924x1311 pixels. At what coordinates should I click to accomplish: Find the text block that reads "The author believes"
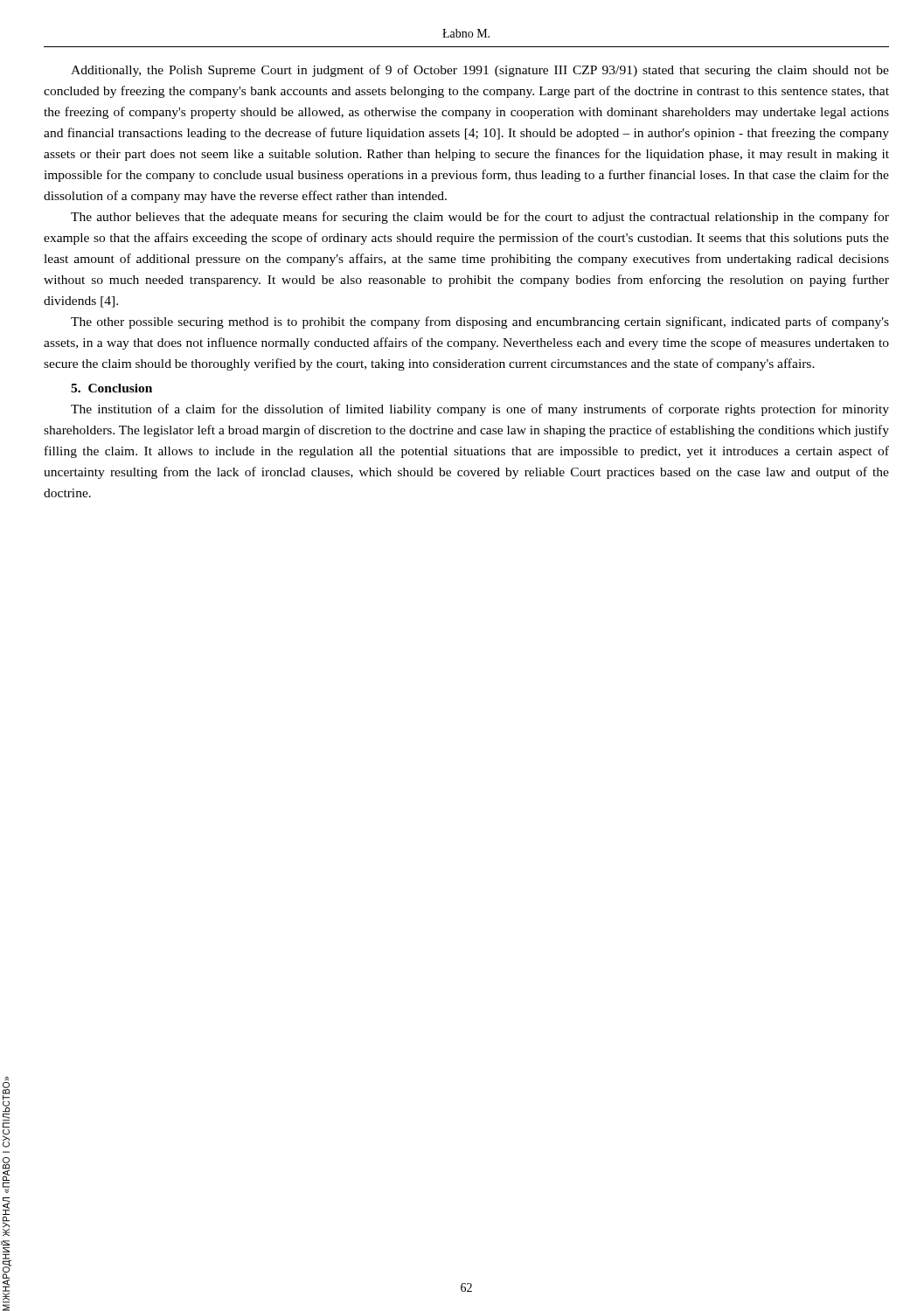(x=466, y=259)
